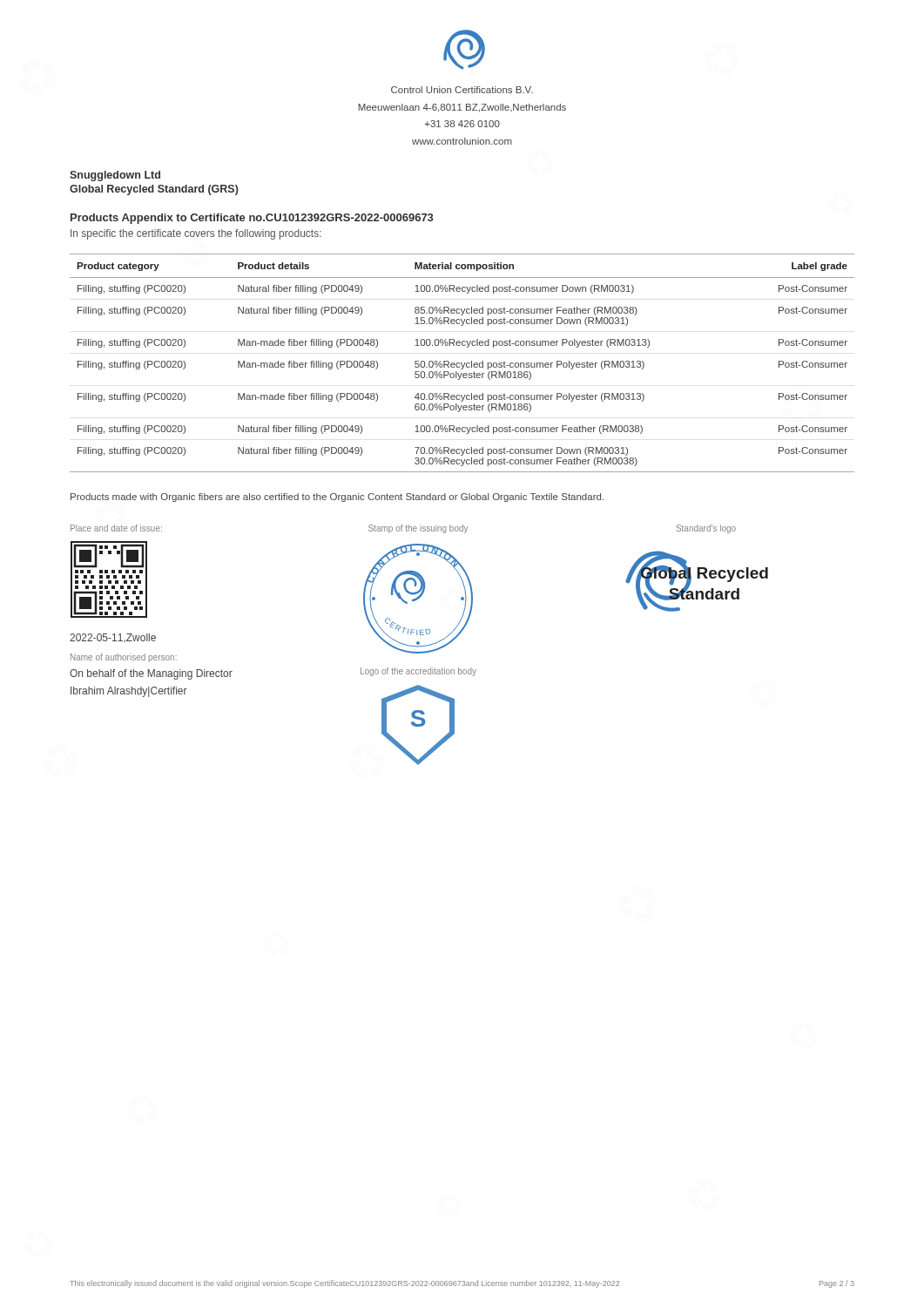Select the element starting "Place and date"
Viewport: 924px width, 1307px height.
(x=116, y=529)
